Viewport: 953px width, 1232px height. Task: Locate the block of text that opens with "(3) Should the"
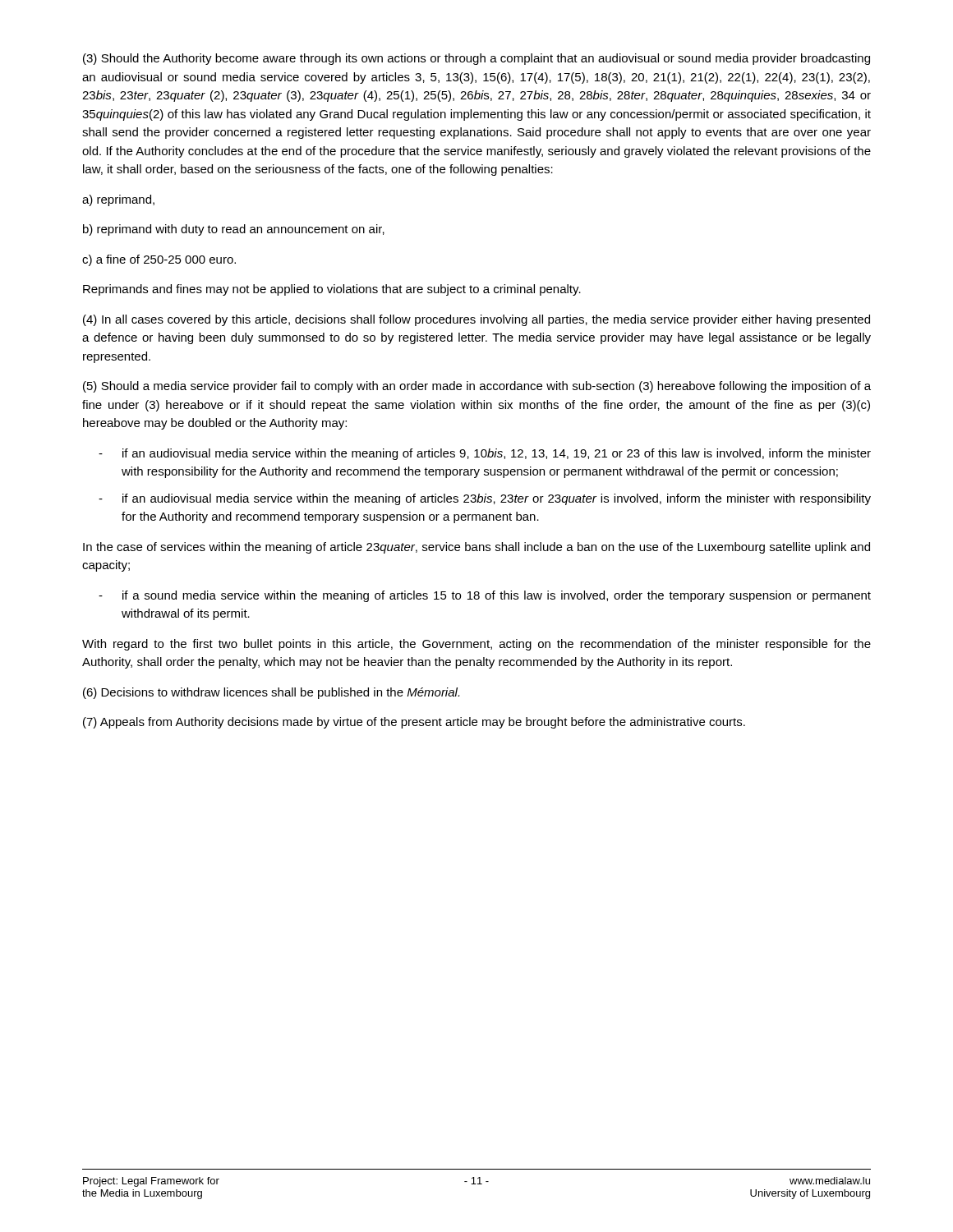(x=476, y=113)
